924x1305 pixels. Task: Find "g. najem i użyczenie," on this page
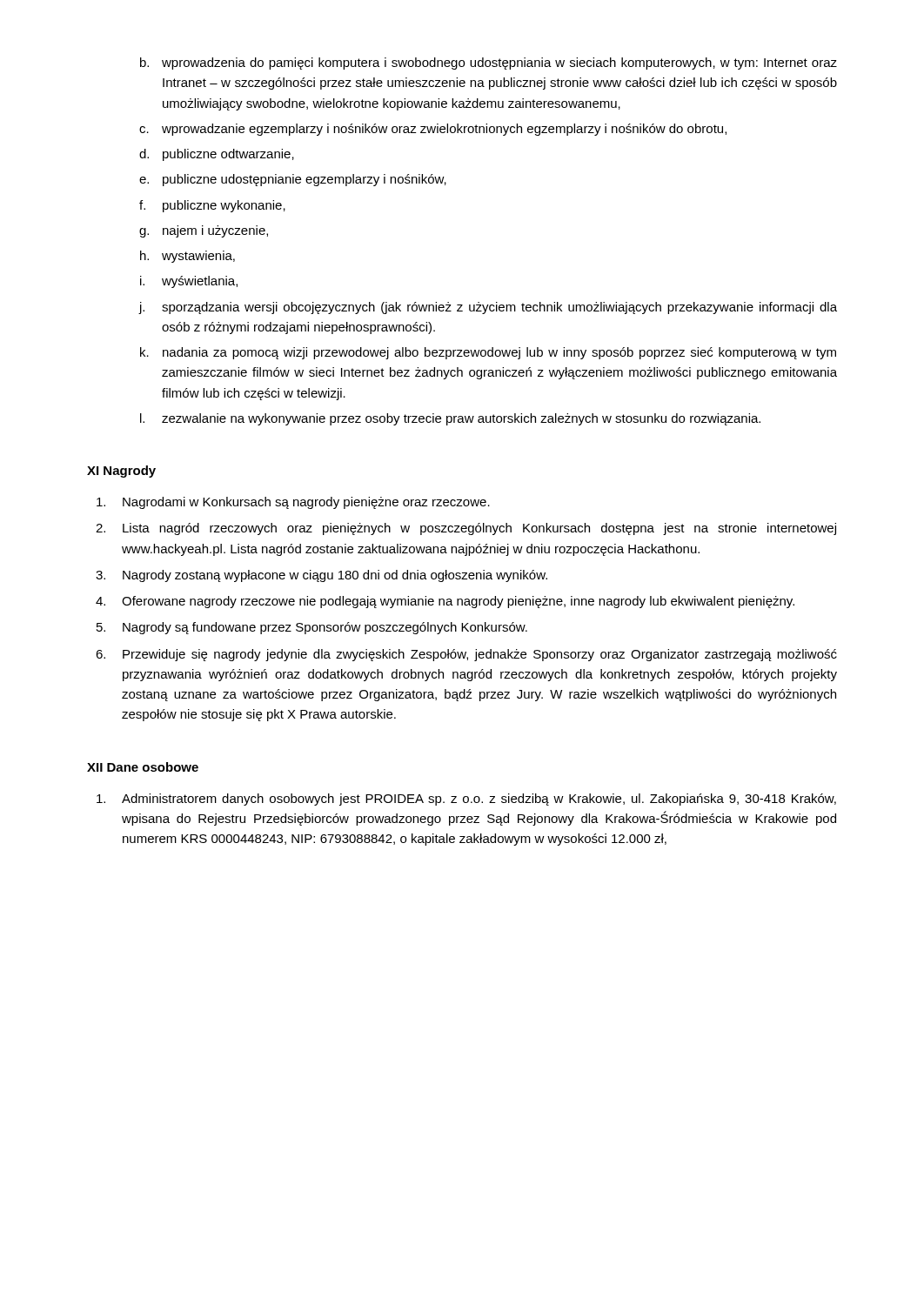tap(204, 231)
